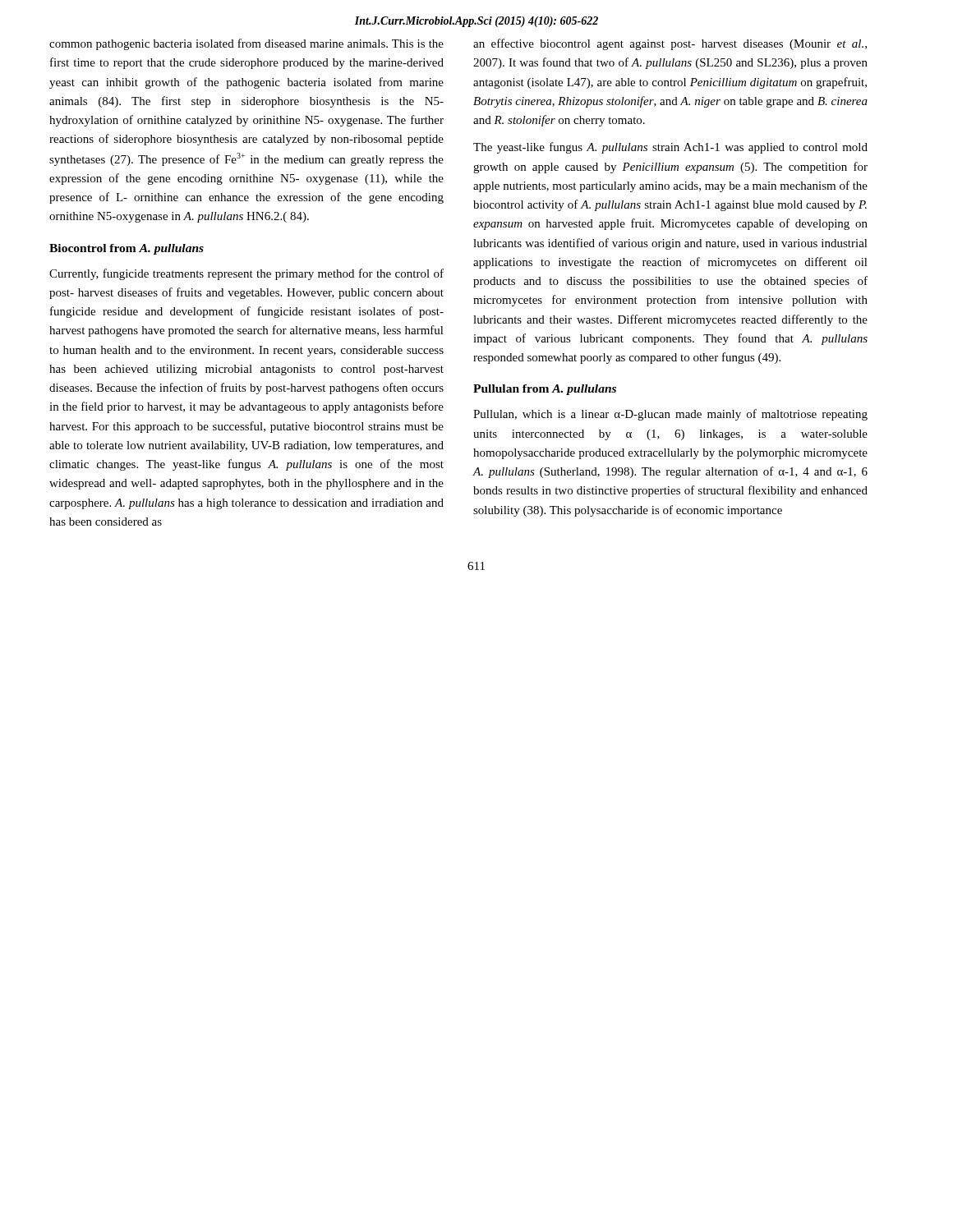
Task: Locate the text block that reads "an effective biocontrol"
Action: click(x=670, y=82)
